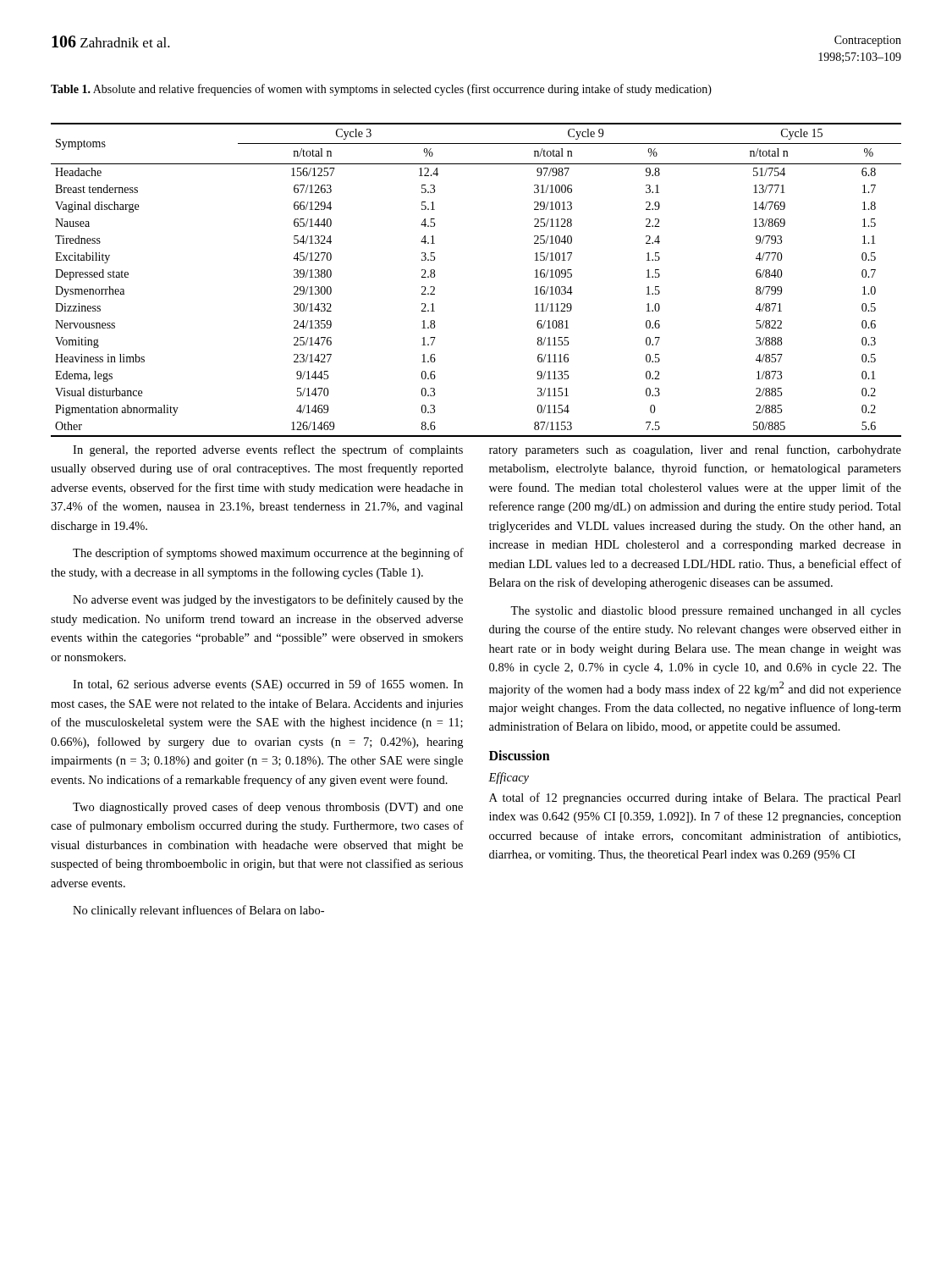The width and height of the screenshot is (952, 1270).
Task: Click on the passage starting "The description of symptoms showed maximum"
Action: (257, 563)
